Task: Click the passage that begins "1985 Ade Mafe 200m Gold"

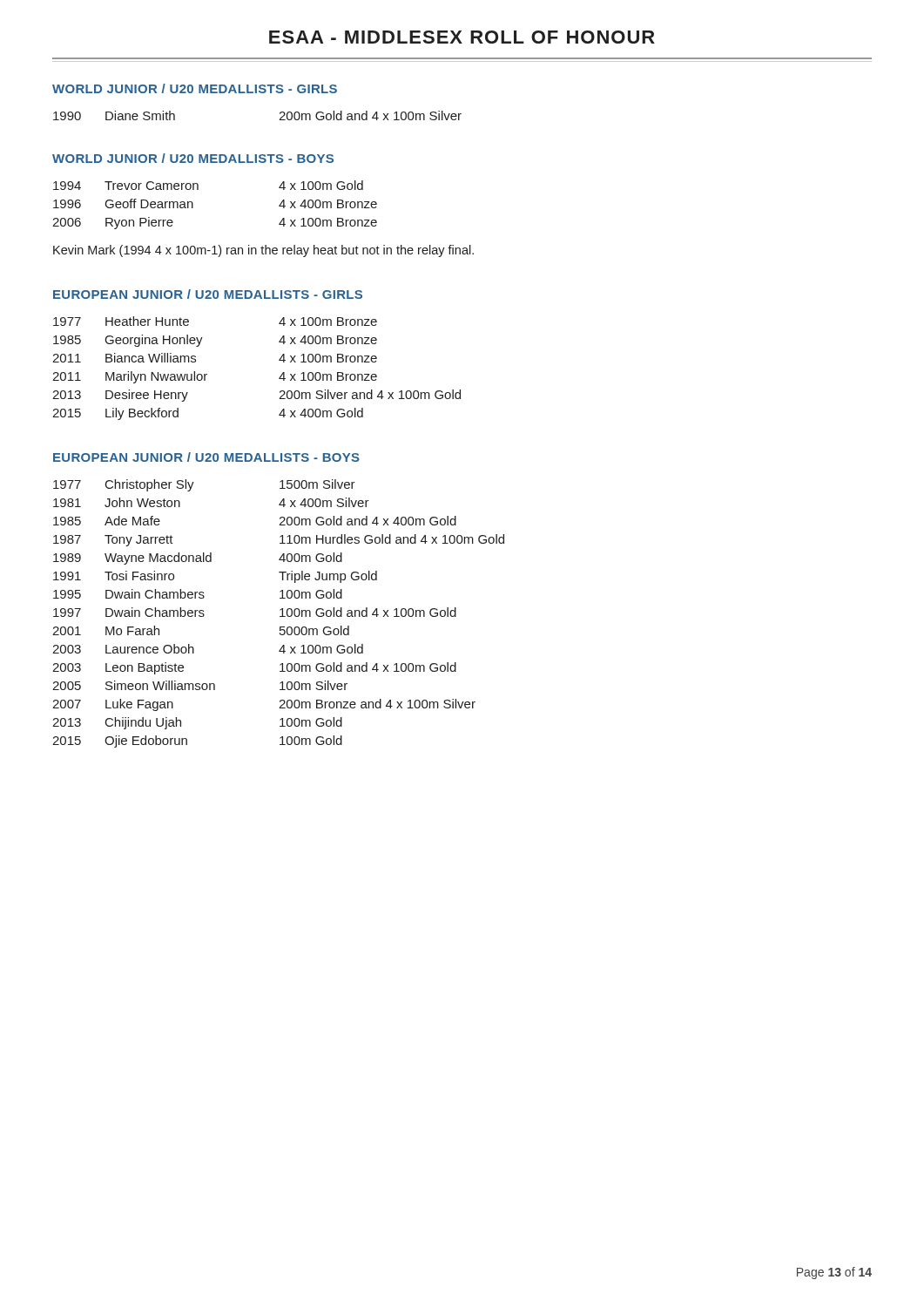Action: [x=70, y=521]
